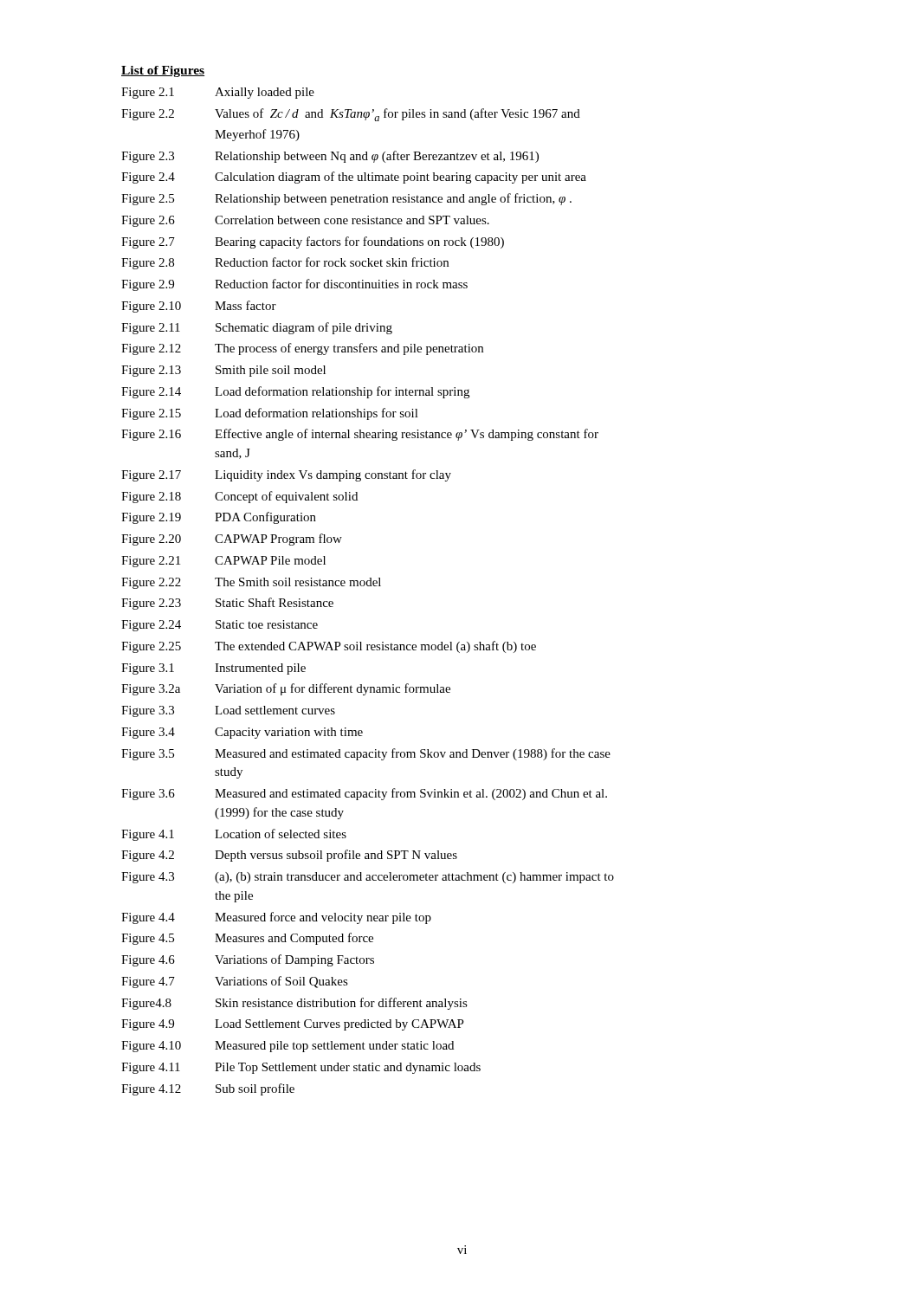Locate the block of text that opens with "Figure 2.25 The extended CAPWAP soil"

pos(488,647)
